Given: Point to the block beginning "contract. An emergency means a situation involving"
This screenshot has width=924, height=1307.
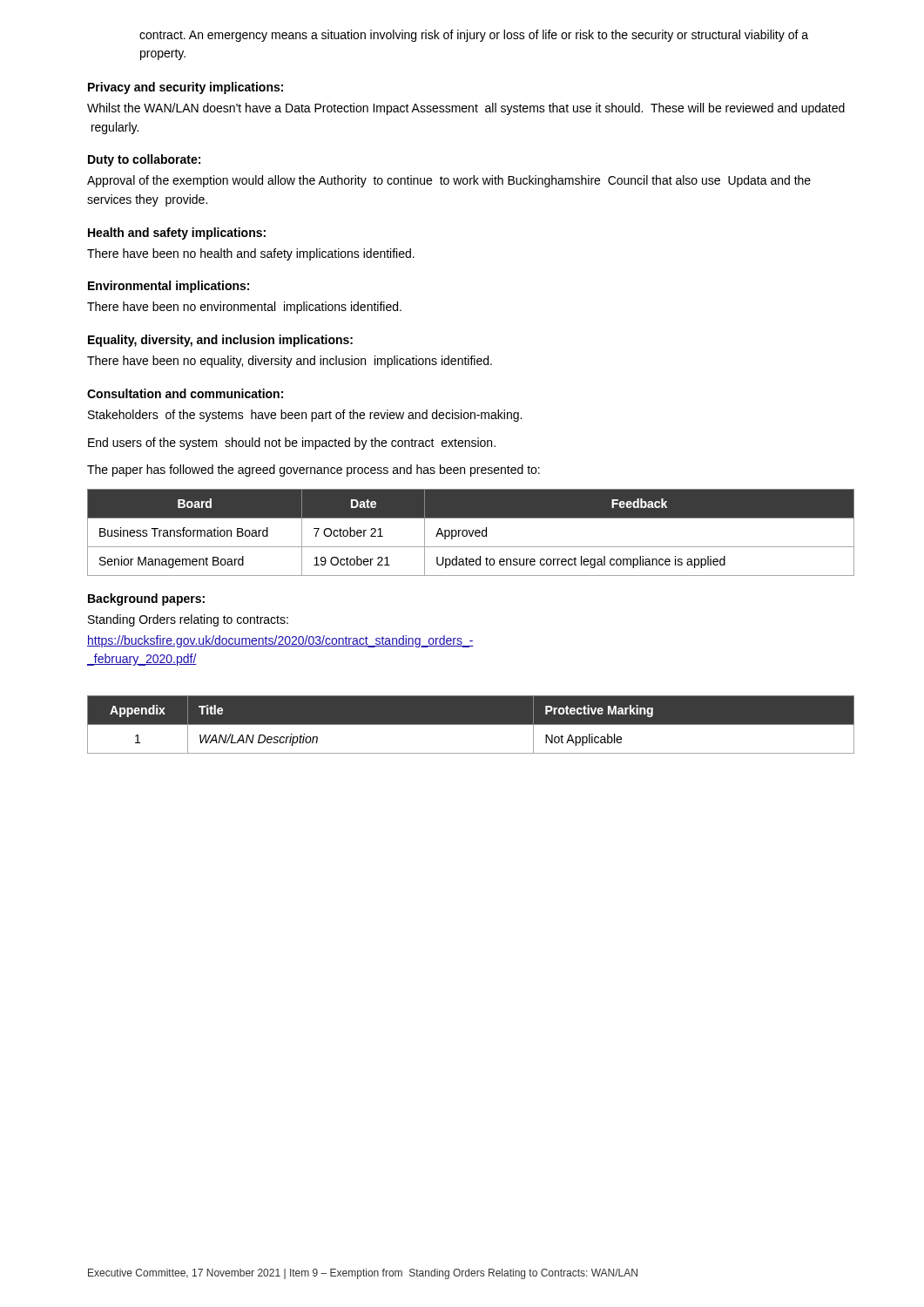Looking at the screenshot, I should coord(474,44).
